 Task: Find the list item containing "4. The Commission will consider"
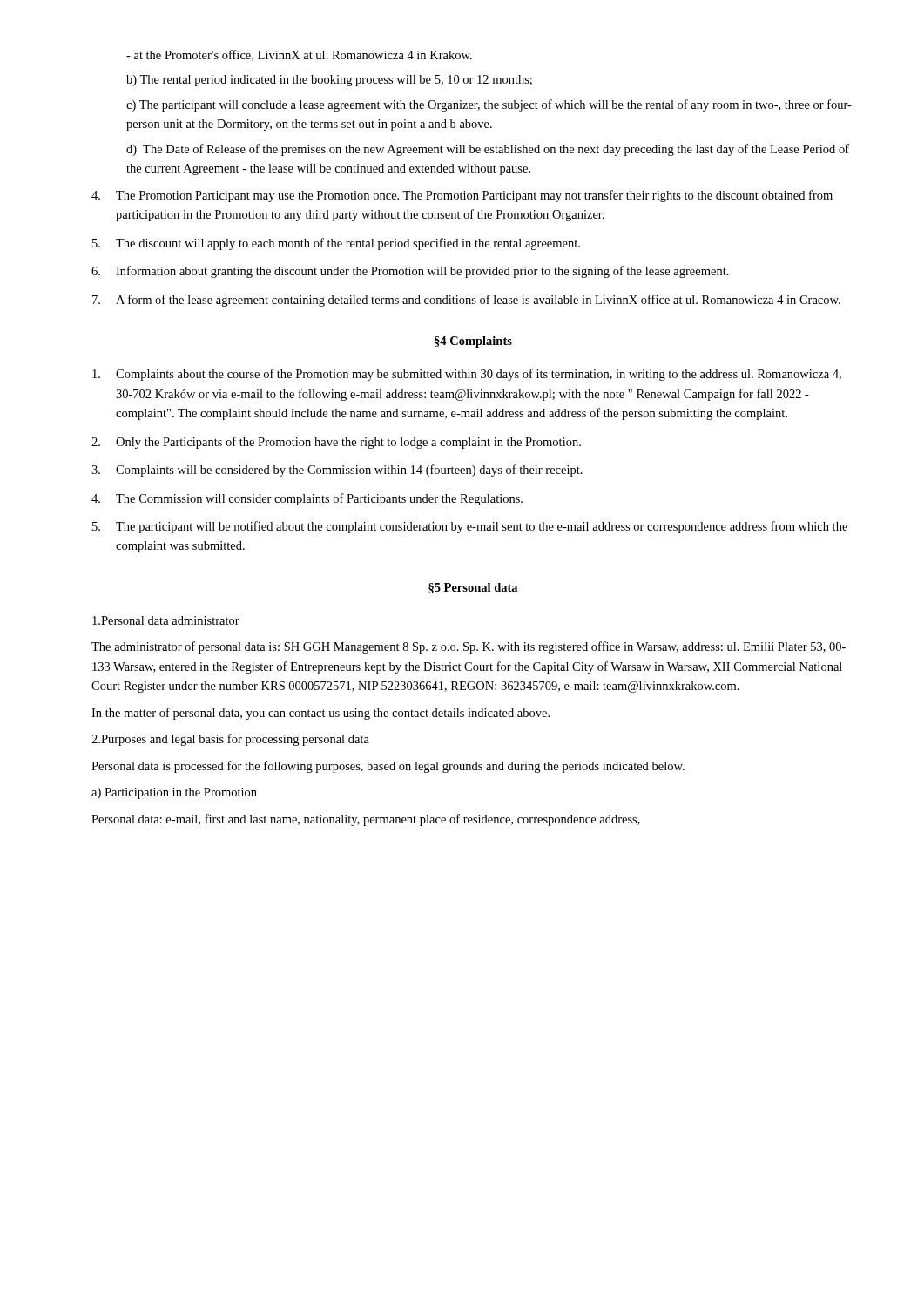[x=473, y=498]
